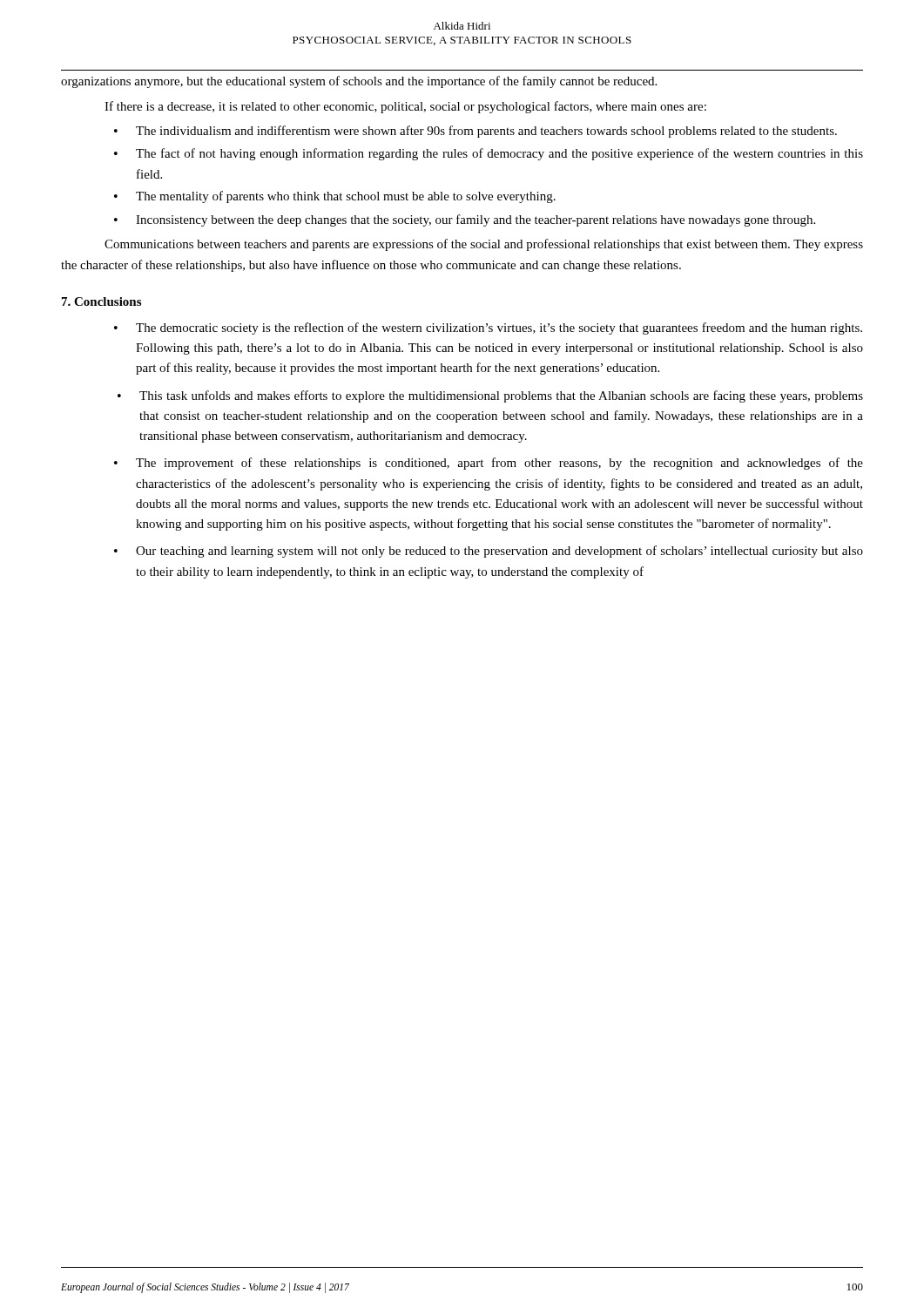Locate the element starting "• The individualism and indifferentism were"
Screen dimensions: 1307x924
488,131
